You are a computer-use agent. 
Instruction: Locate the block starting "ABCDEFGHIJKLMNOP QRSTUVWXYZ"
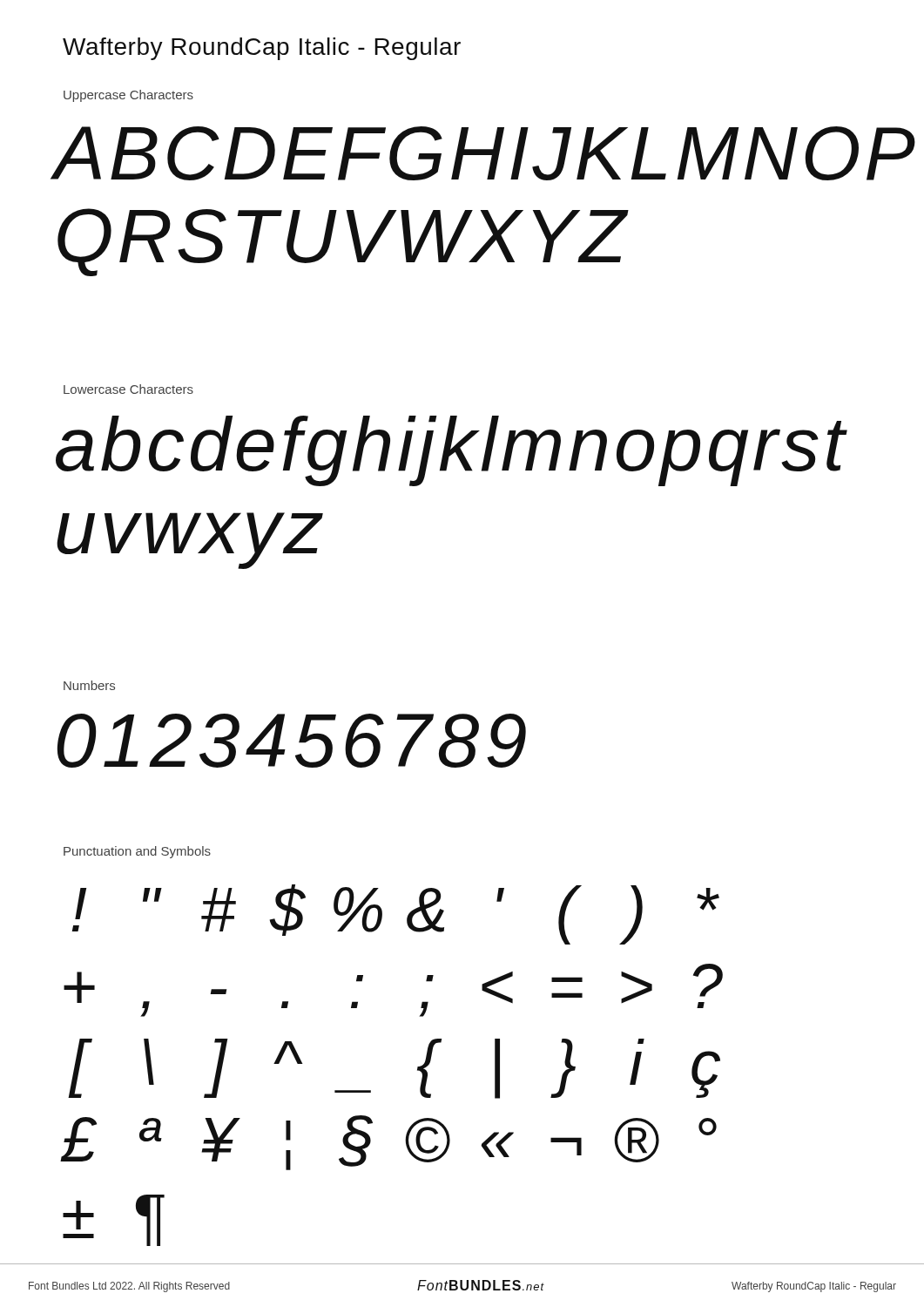(x=486, y=194)
